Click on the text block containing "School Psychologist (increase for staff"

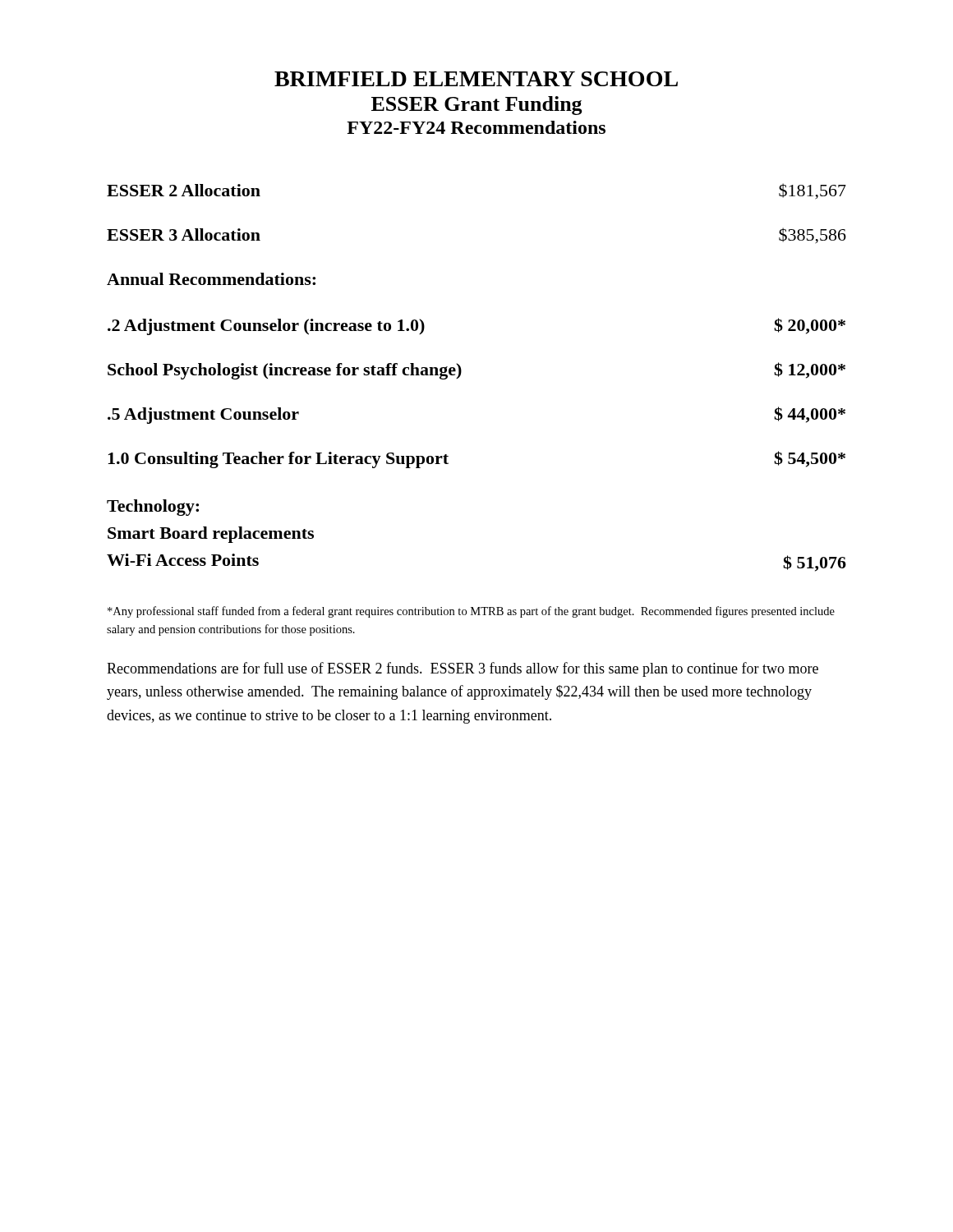276,371
